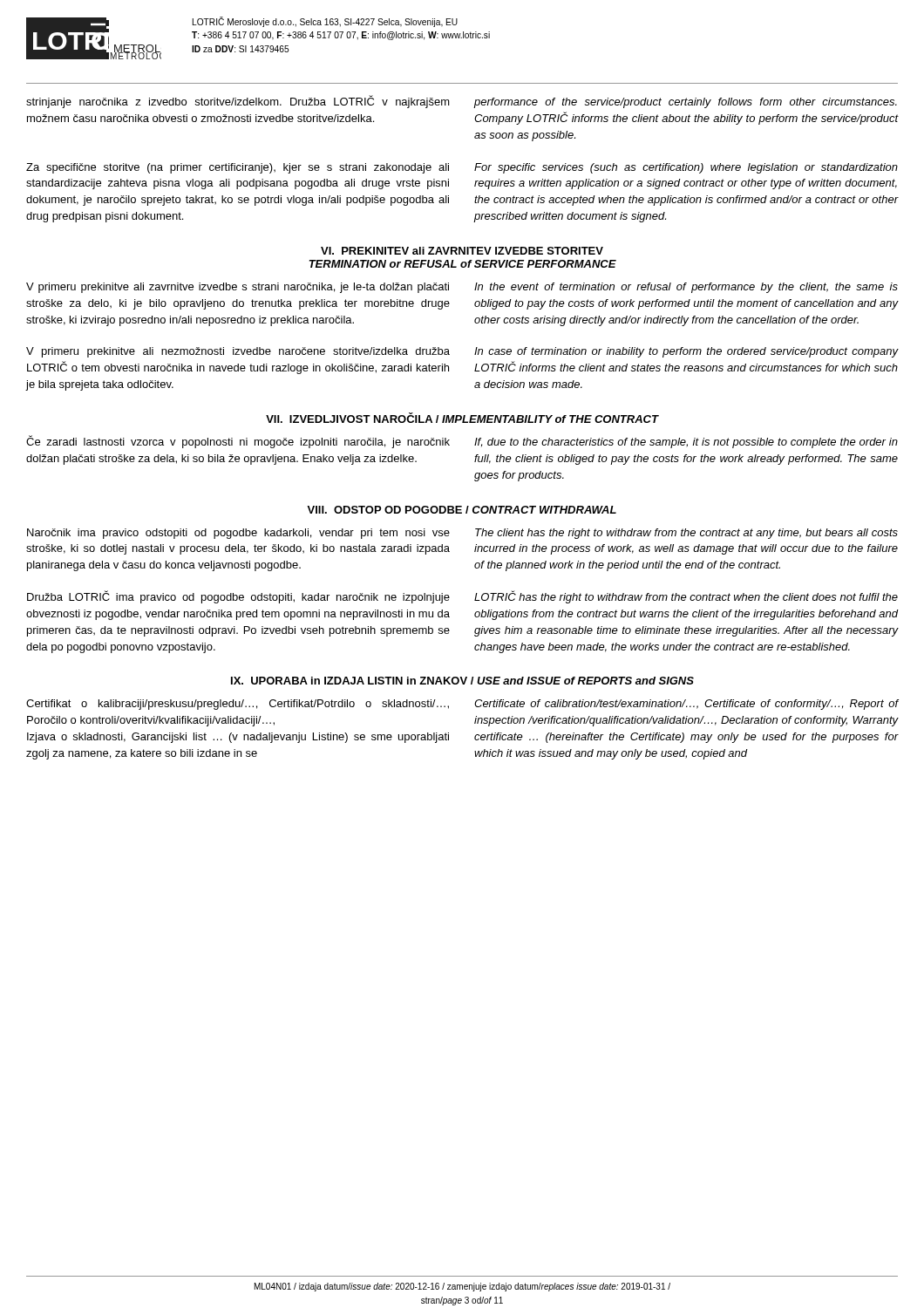Select the text block containing "LOTRIČ has the right to withdraw from"
924x1308 pixels.
(686, 622)
